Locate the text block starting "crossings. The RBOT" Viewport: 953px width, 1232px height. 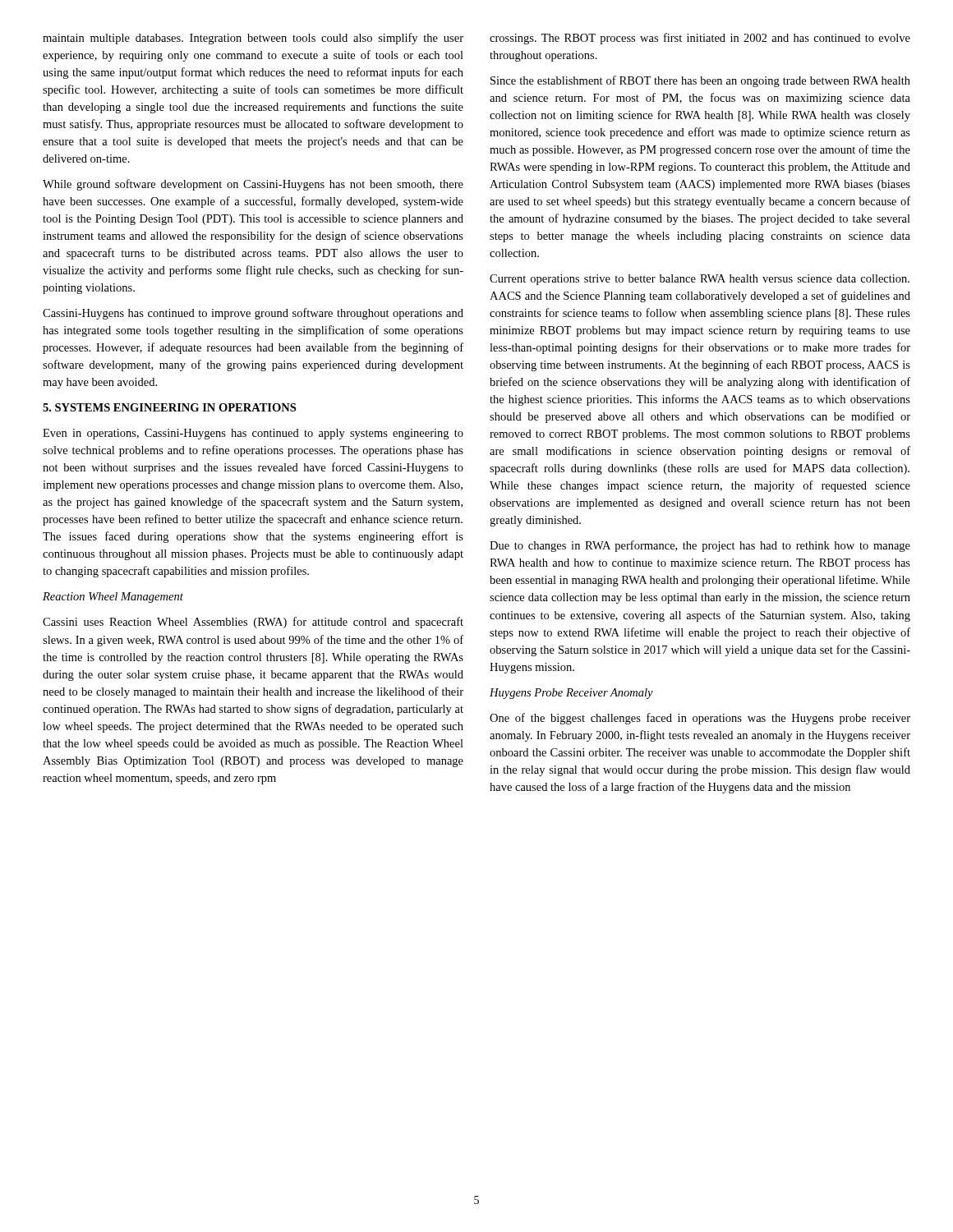tap(700, 47)
